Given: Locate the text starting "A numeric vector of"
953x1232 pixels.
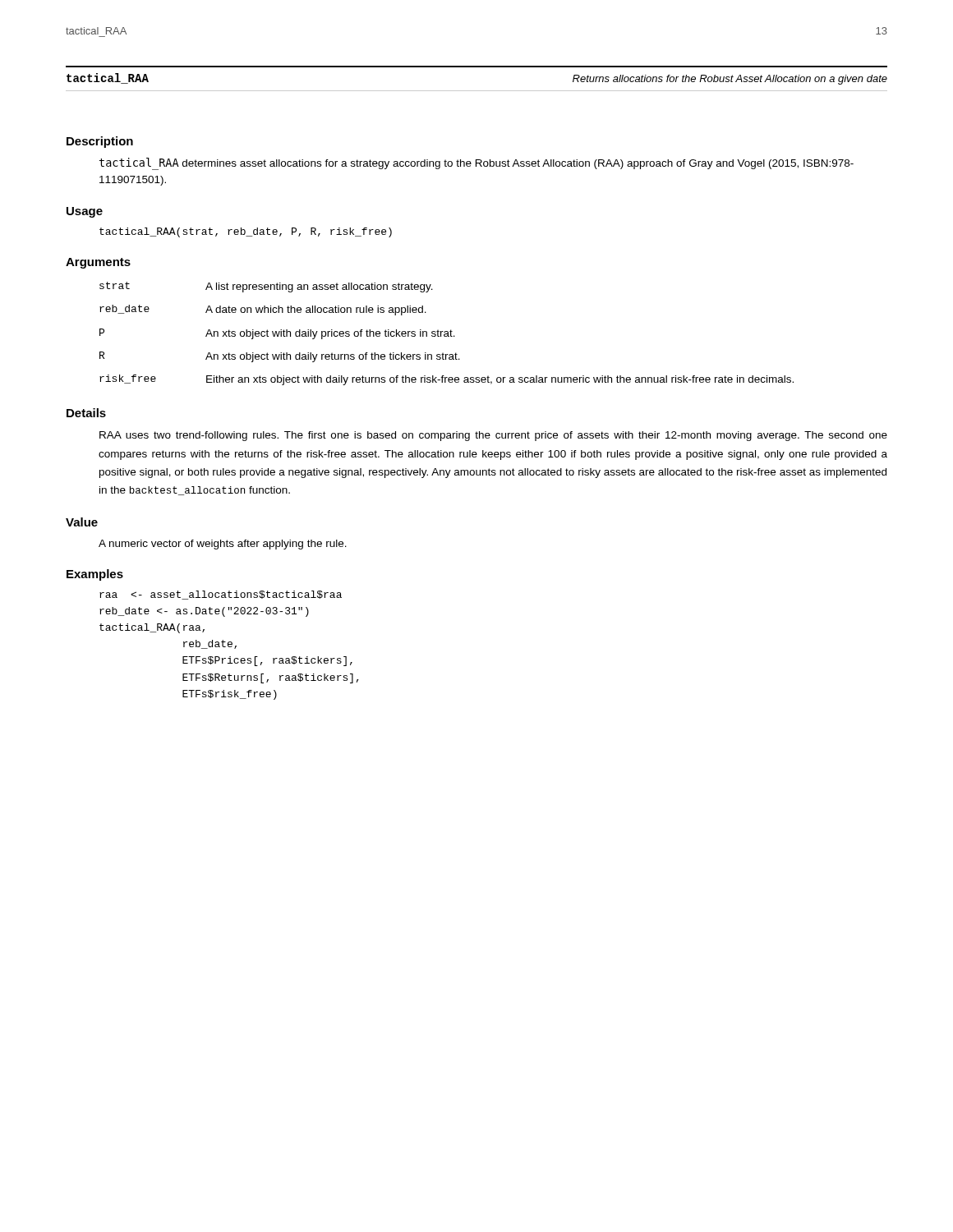Looking at the screenshot, I should [x=223, y=543].
